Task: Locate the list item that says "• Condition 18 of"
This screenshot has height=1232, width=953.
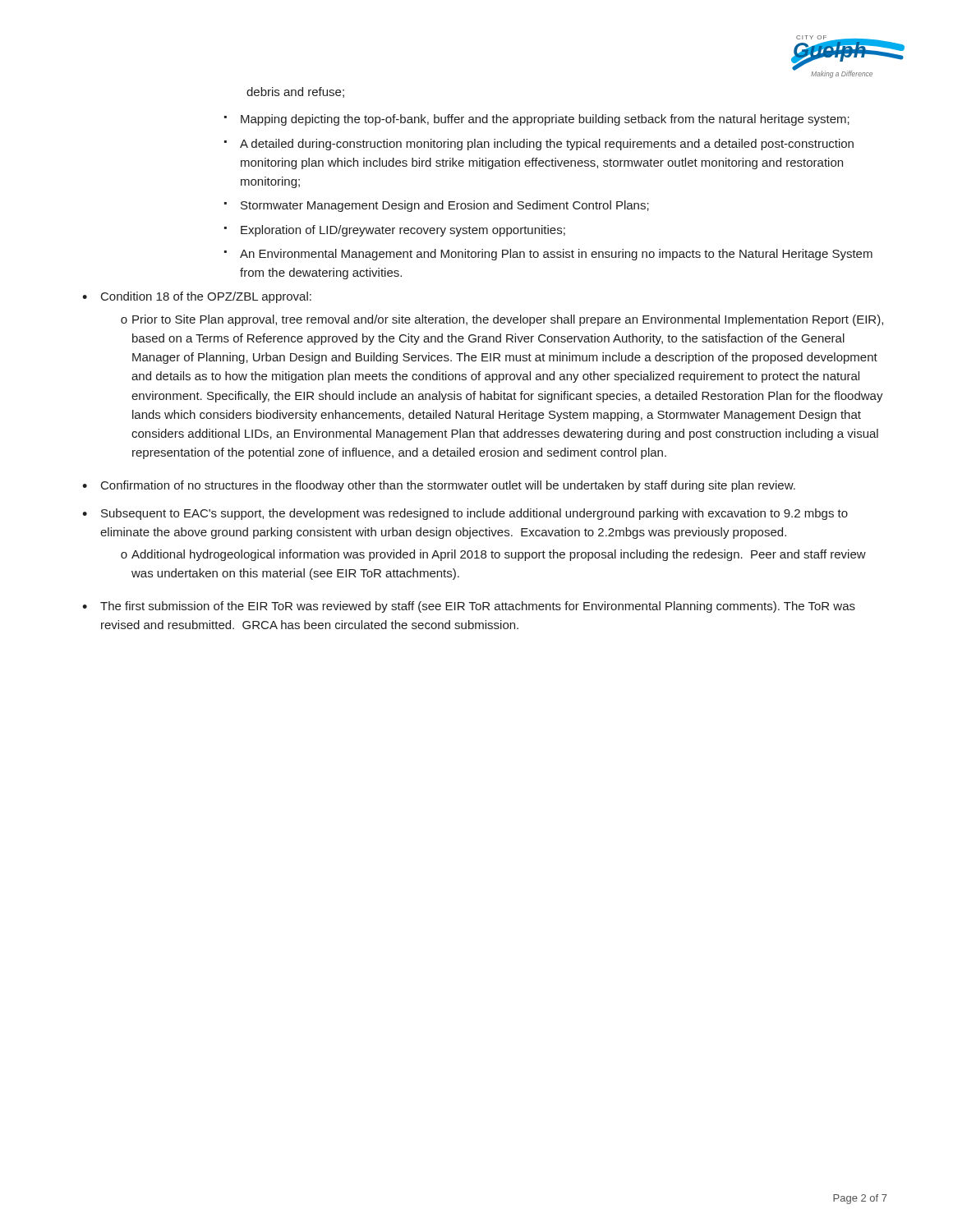Action: [x=485, y=378]
